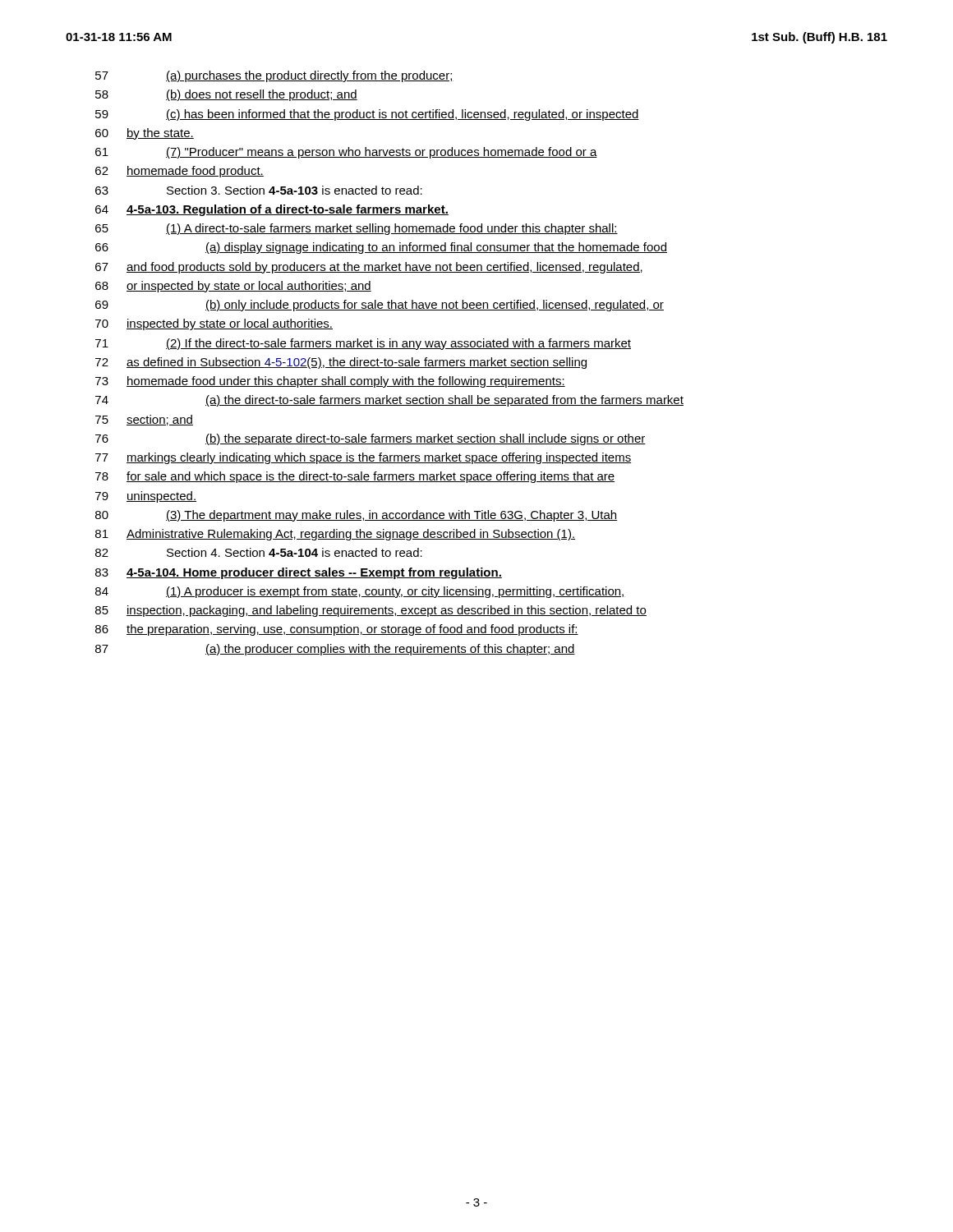The width and height of the screenshot is (953, 1232).
Task: Select the list item that reads "86 the preparation, serving, use, consumption, or"
Action: (x=476, y=629)
